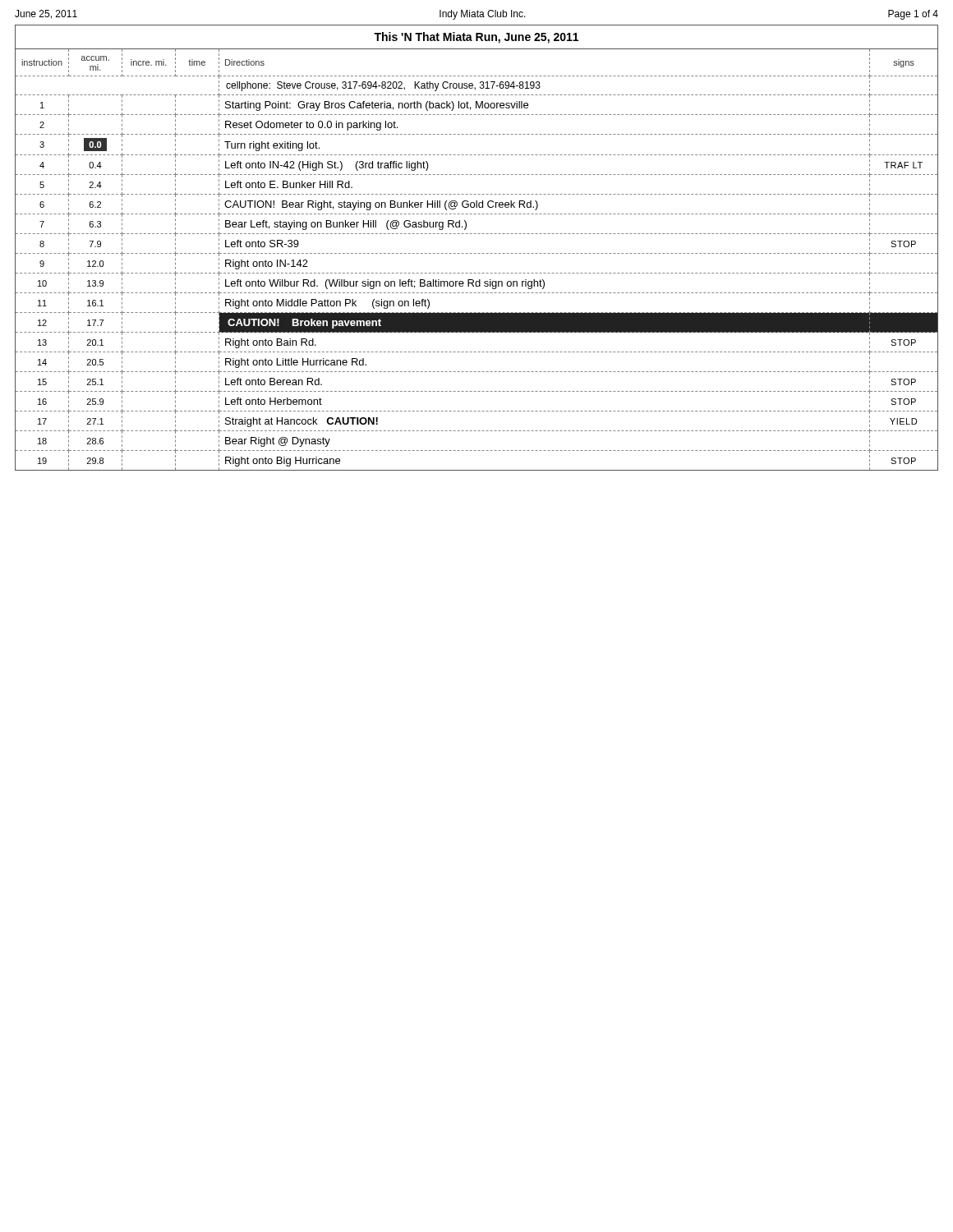Find the table that mentions "Straight at Hancock CAUTION!"
The height and width of the screenshot is (1232, 953).
click(x=476, y=248)
